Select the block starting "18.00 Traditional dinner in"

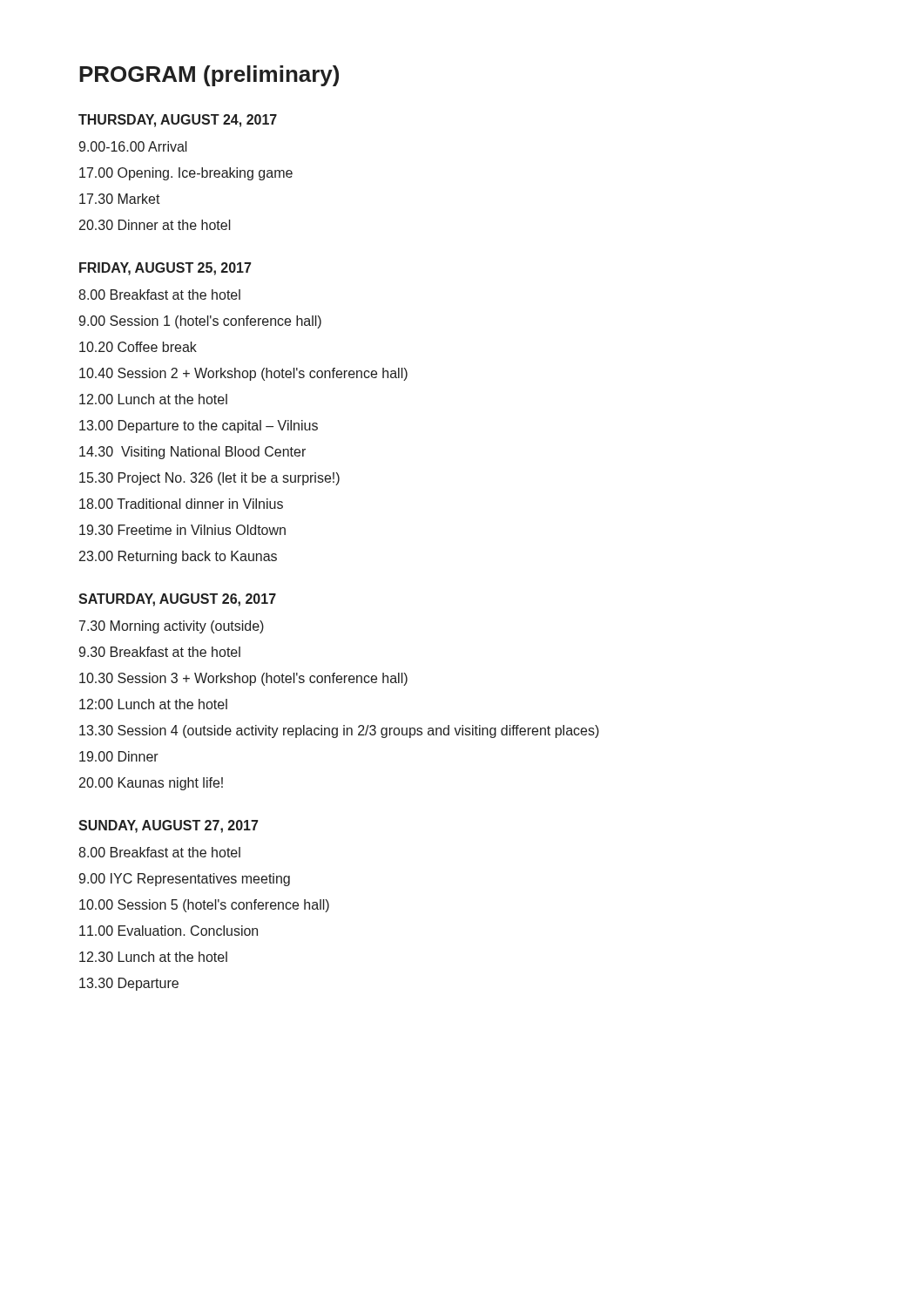tap(181, 504)
